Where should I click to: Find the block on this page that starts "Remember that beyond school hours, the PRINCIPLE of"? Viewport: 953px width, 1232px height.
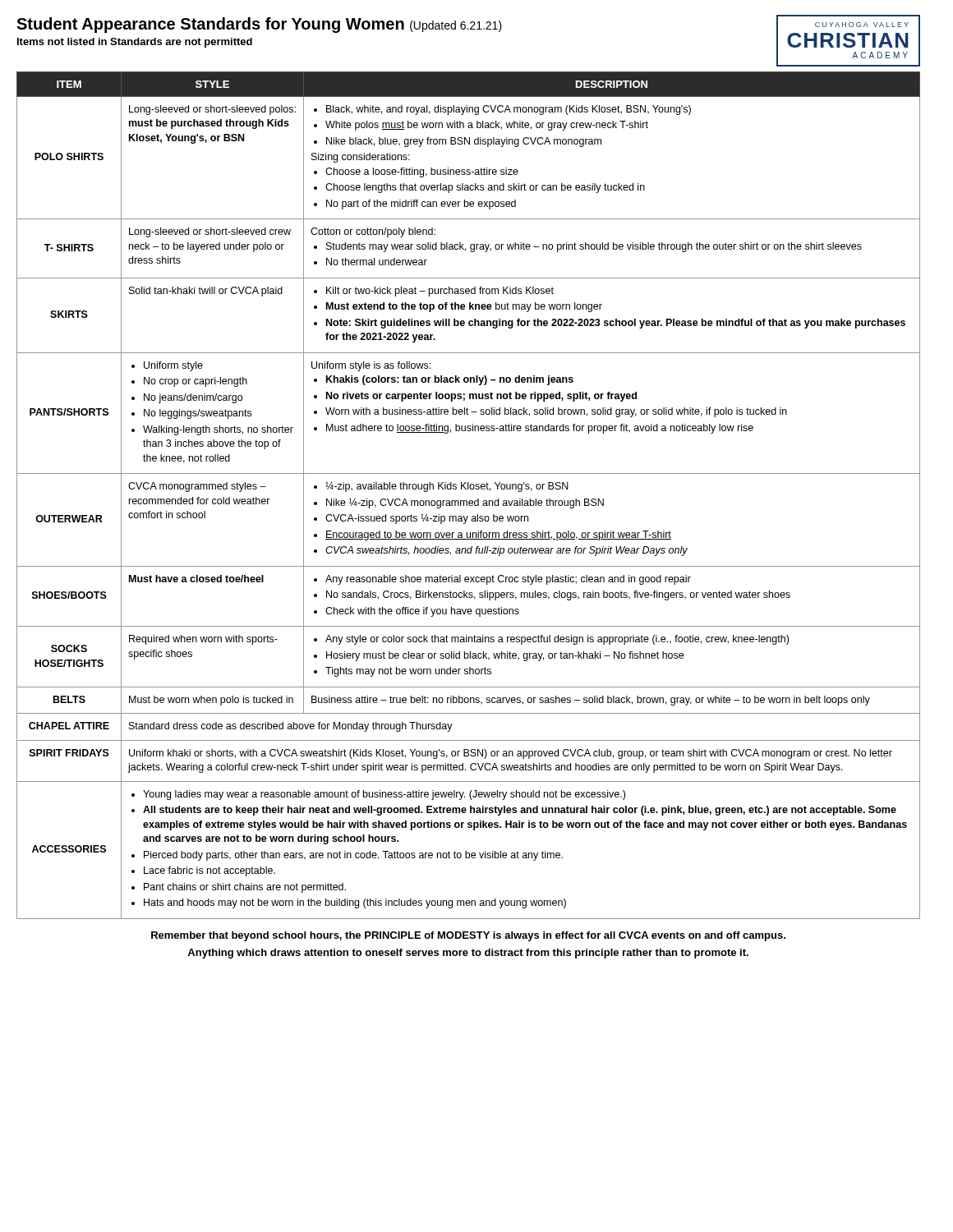pyautogui.click(x=468, y=944)
